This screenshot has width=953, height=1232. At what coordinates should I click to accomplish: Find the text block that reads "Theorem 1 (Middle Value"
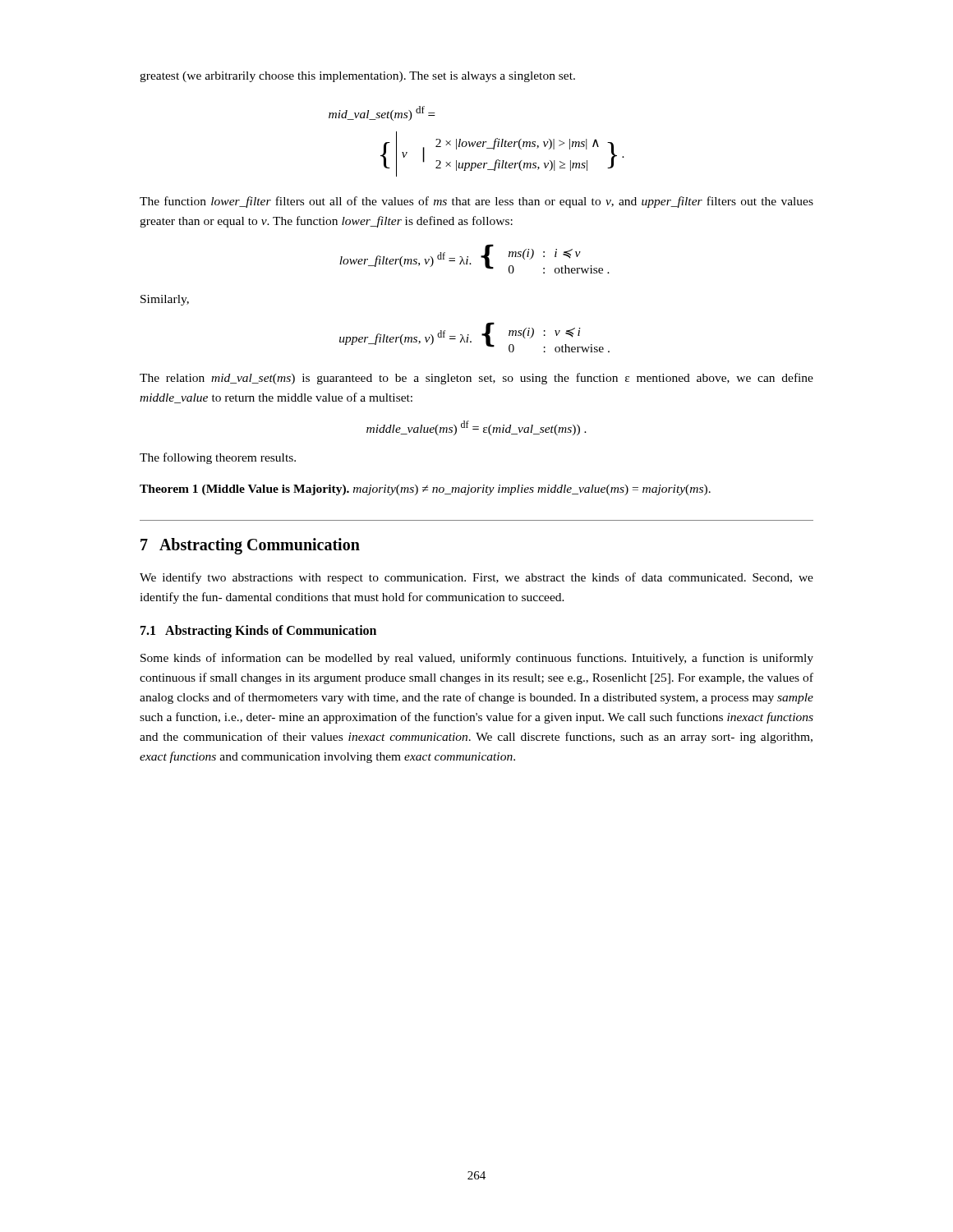(476, 488)
